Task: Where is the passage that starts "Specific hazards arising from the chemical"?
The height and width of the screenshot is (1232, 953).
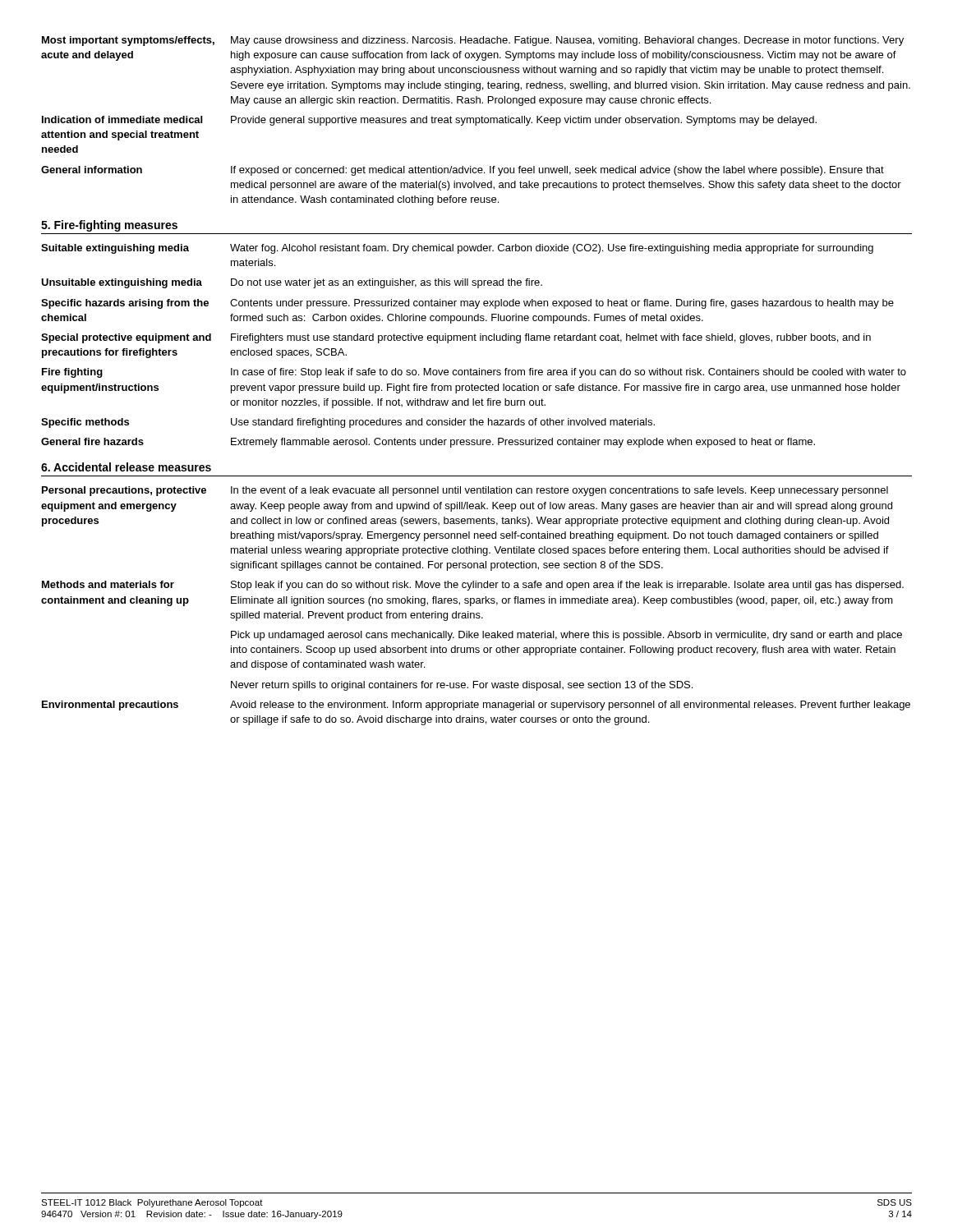Action: (476, 310)
